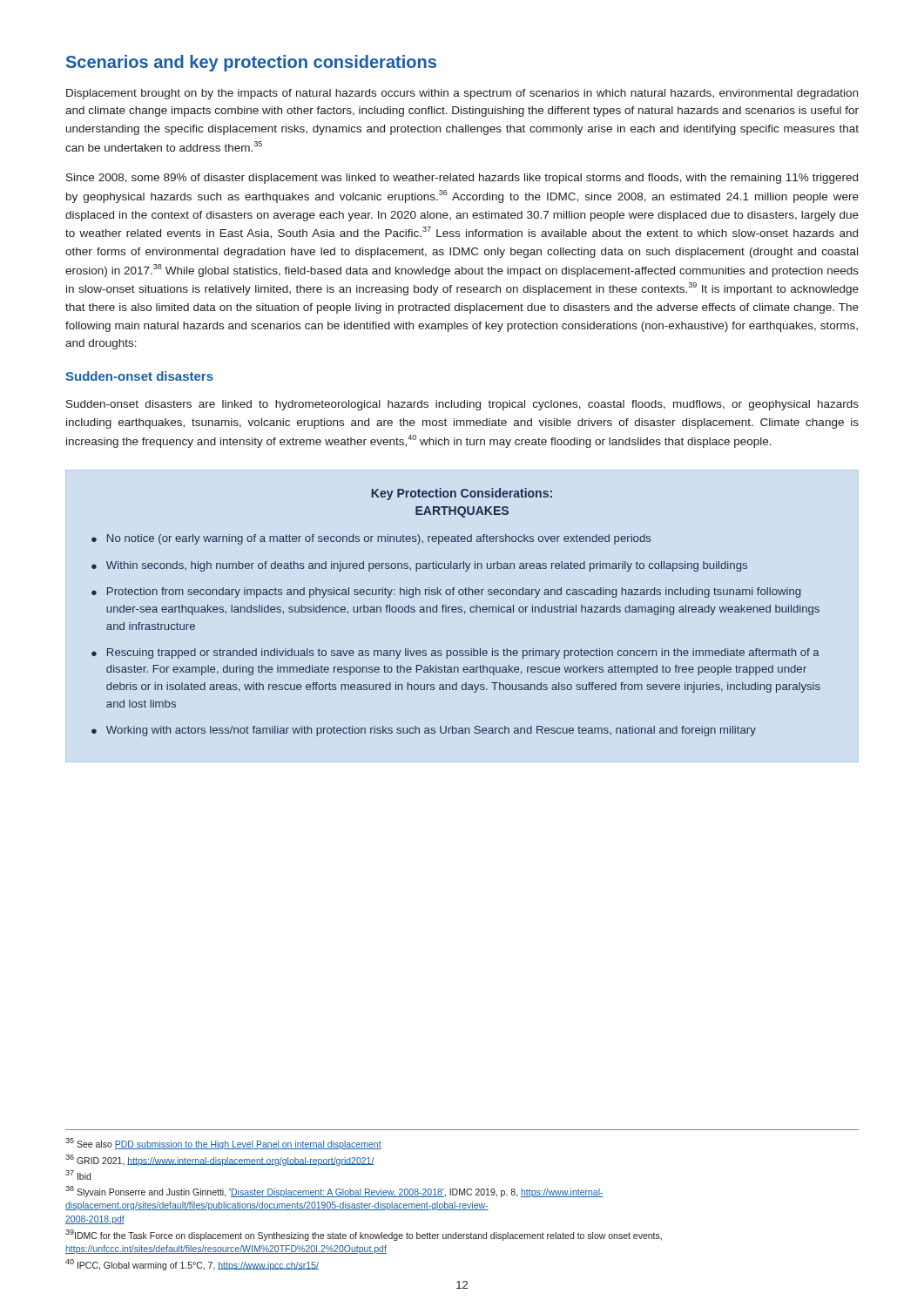This screenshot has width=924, height=1307.
Task: Select the list item that says "Within seconds, high number of deaths and"
Action: pyautogui.click(x=427, y=565)
